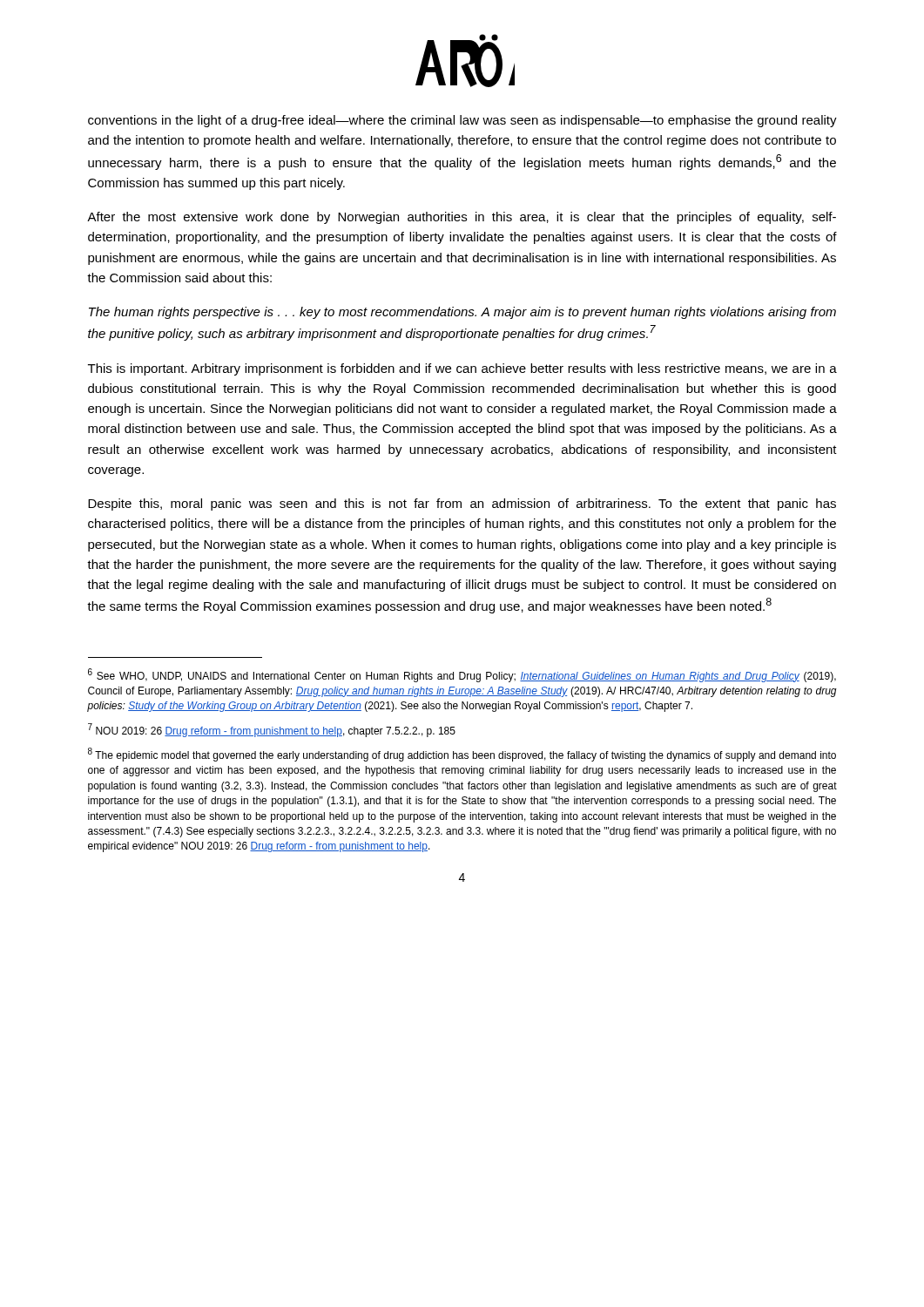924x1307 pixels.
Task: Point to the passage starting "6 See WHO, UNDP, UNAIDS and"
Action: click(462, 690)
